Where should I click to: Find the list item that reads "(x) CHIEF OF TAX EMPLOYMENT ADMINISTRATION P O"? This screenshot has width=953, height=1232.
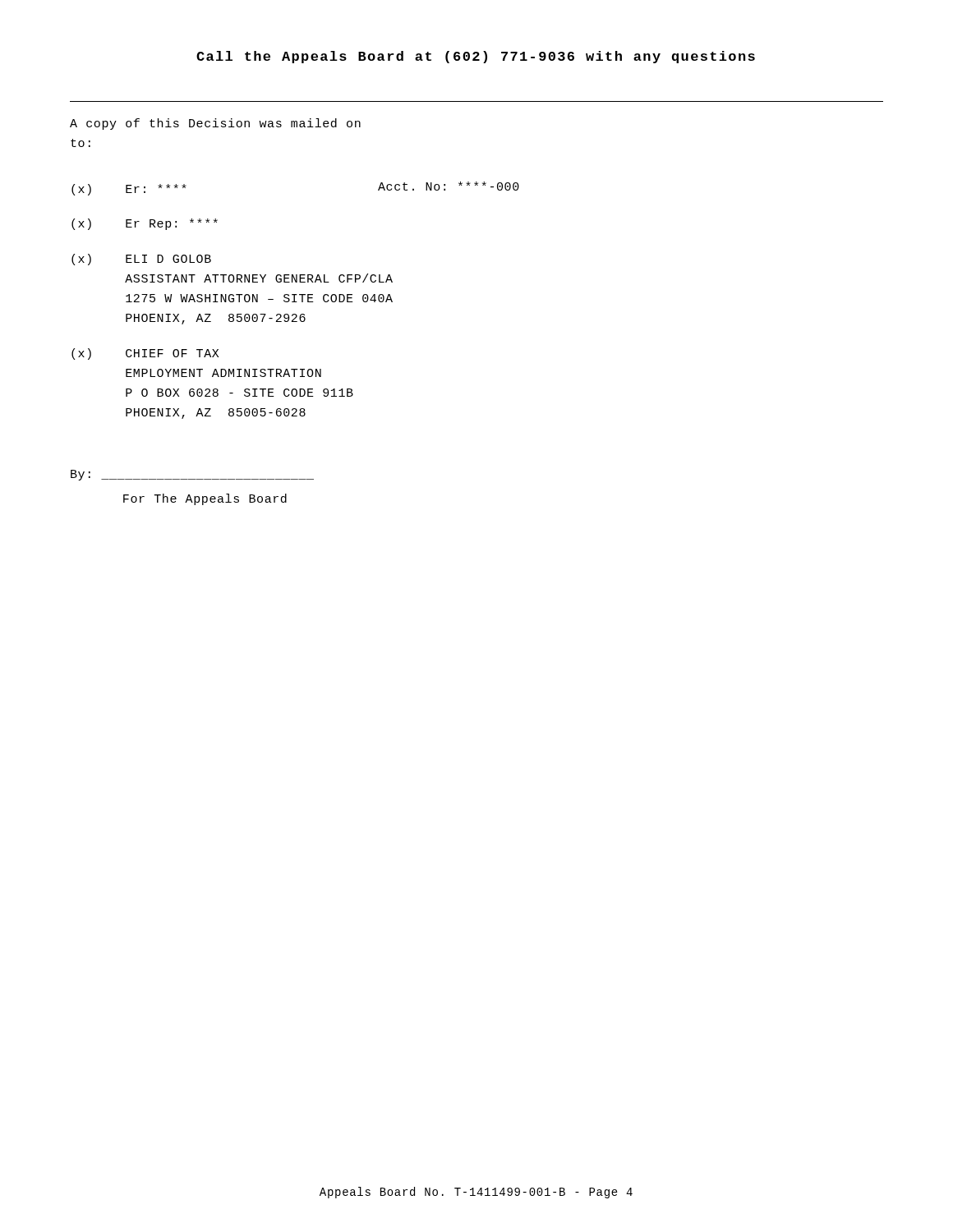pos(212,384)
